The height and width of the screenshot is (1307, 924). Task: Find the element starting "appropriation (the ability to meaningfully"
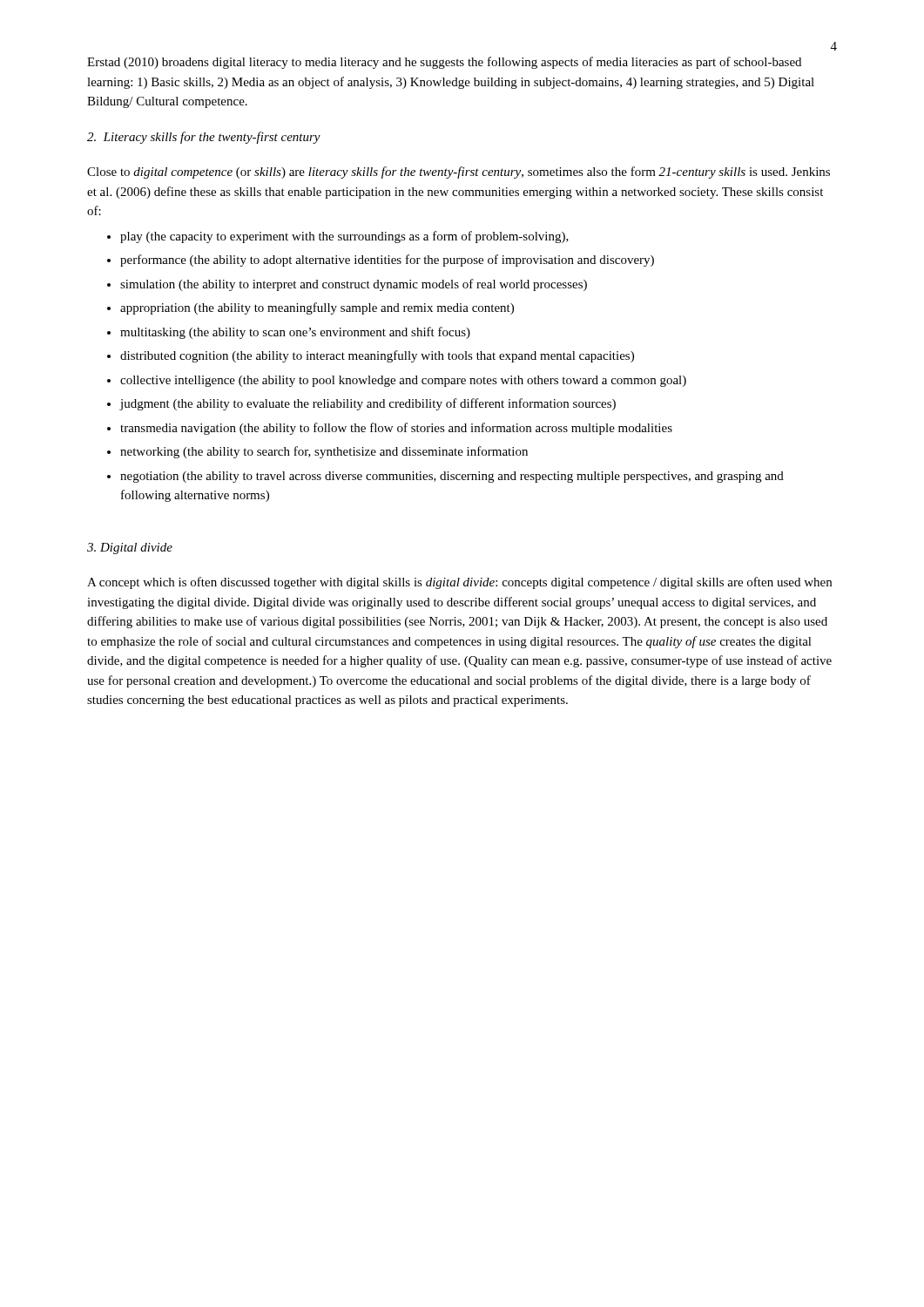pos(317,308)
